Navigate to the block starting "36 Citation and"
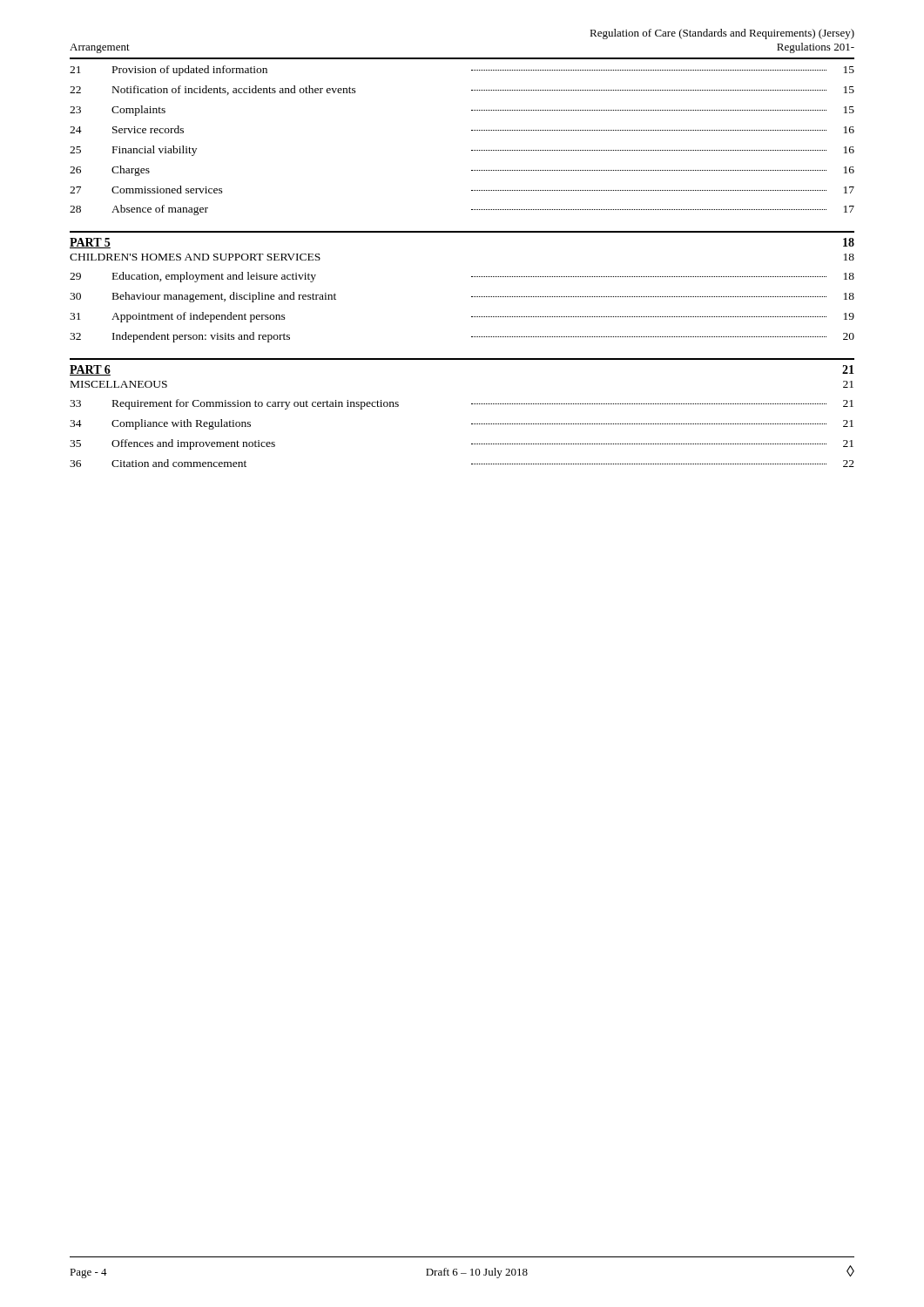This screenshot has width=924, height=1307. pyautogui.click(x=462, y=464)
